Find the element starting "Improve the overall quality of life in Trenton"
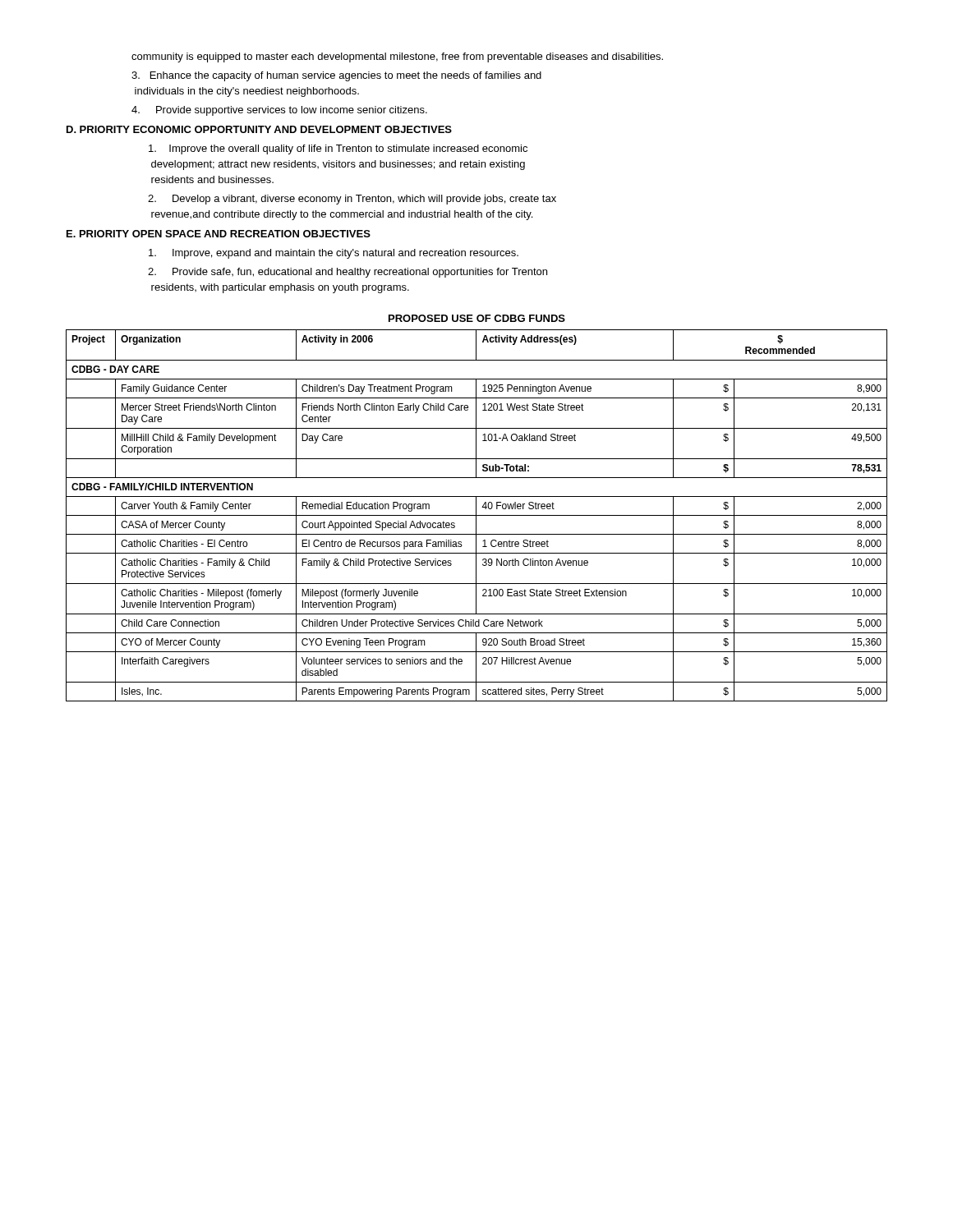Screen dimensions: 1232x953 tap(338, 164)
